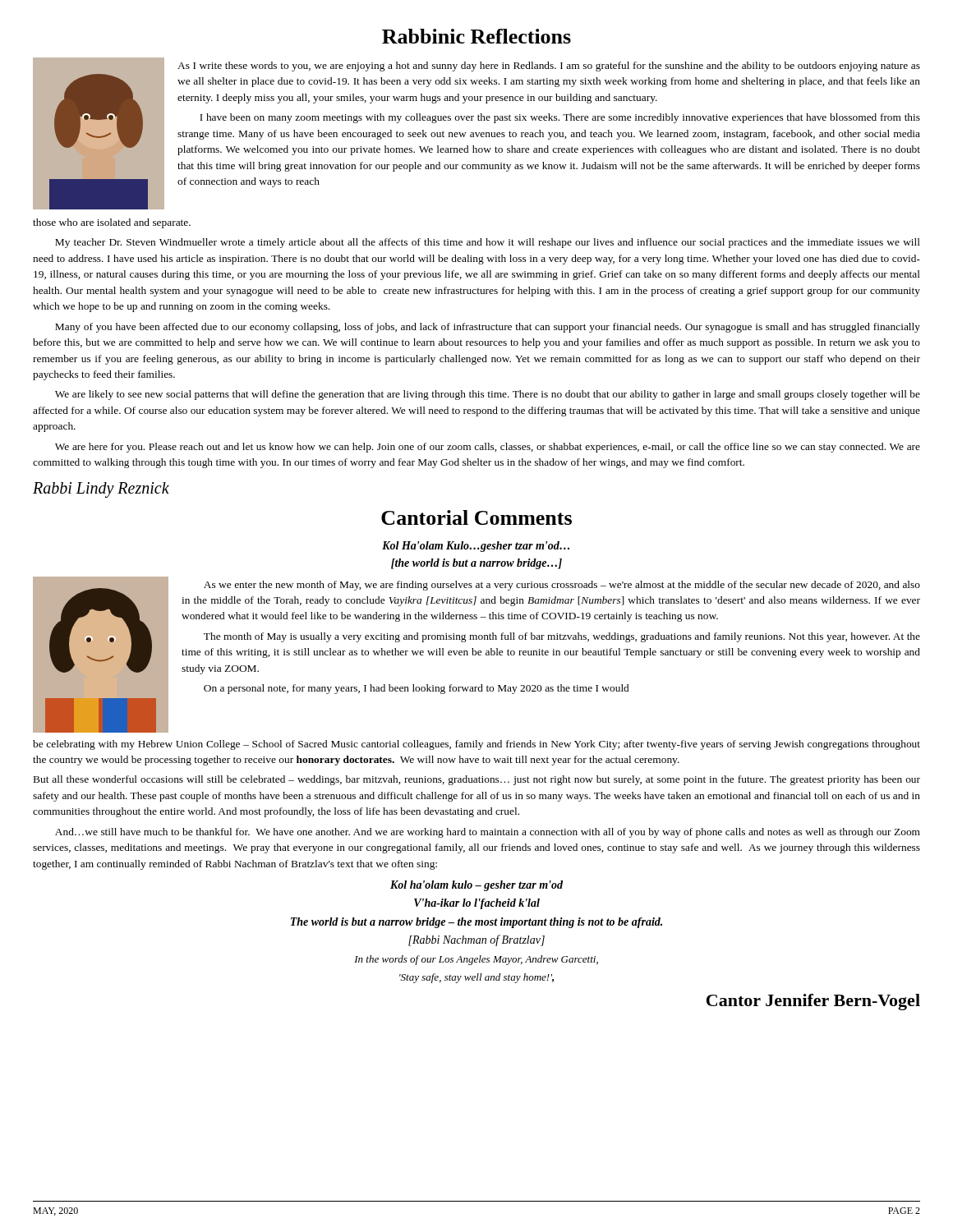Select the title containing "Rabbinic Reflections"
The height and width of the screenshot is (1232, 953).
pos(476,37)
